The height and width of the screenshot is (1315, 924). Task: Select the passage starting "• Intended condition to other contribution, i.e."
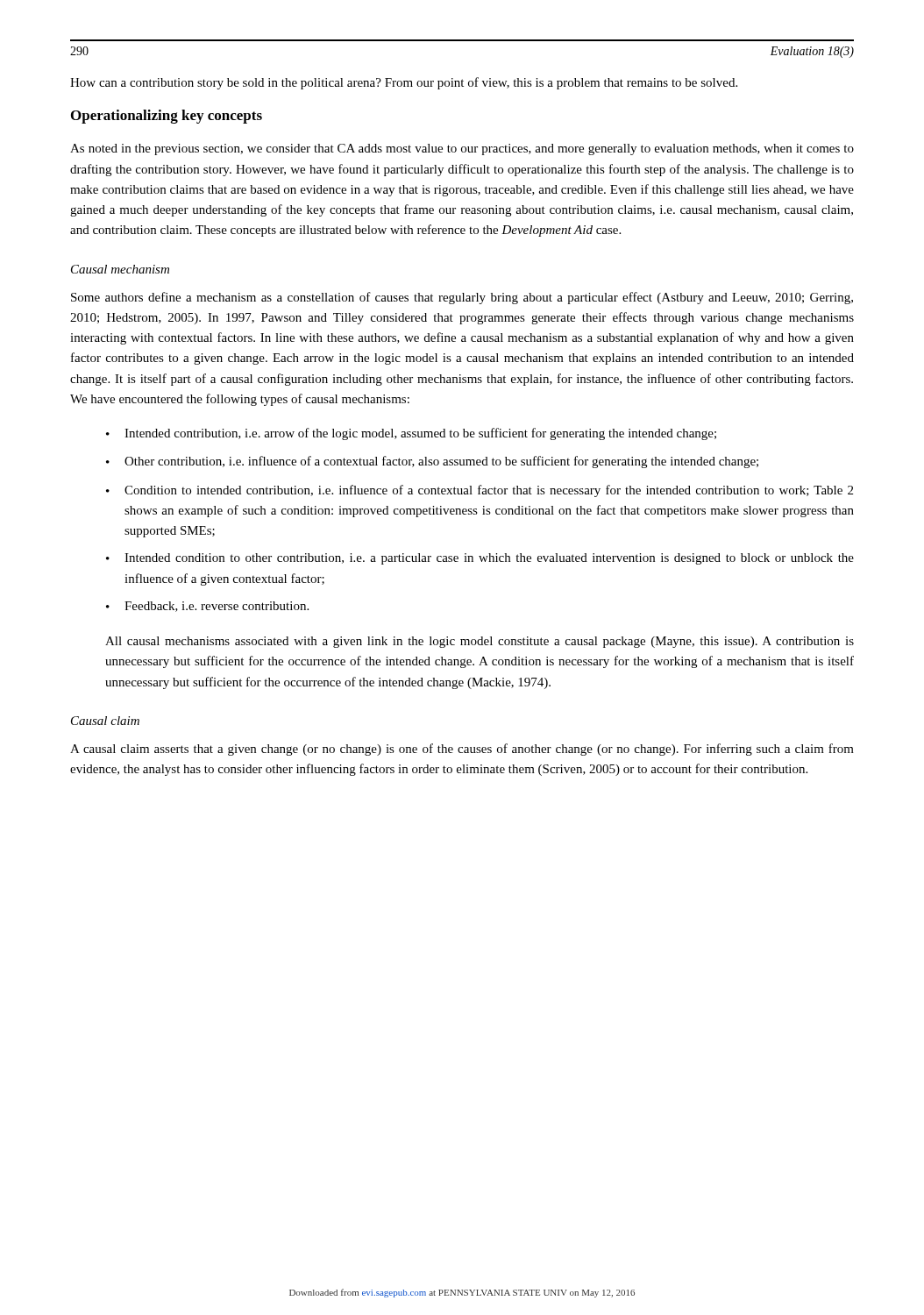(480, 568)
